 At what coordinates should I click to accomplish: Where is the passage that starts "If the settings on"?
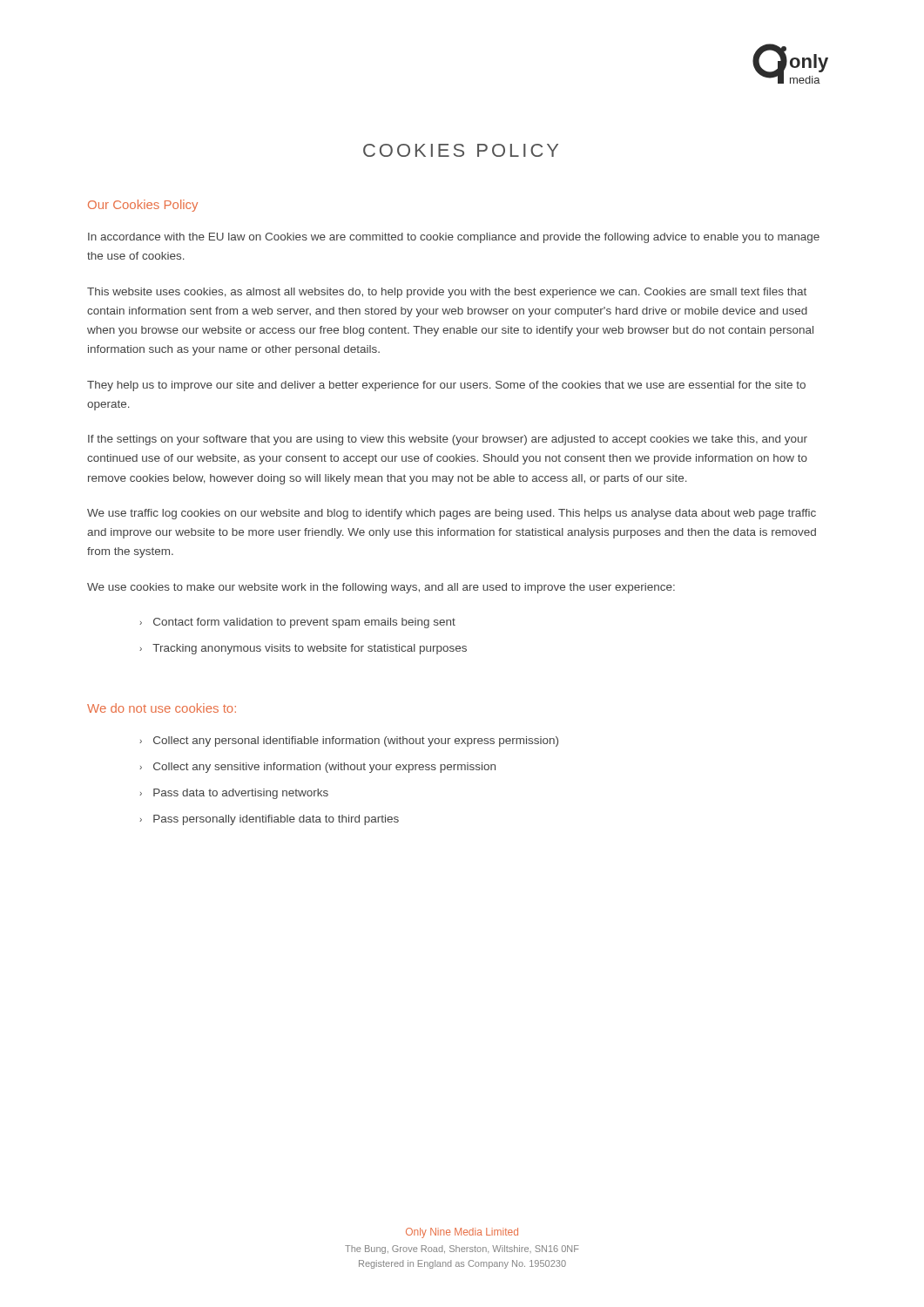pyautogui.click(x=447, y=458)
